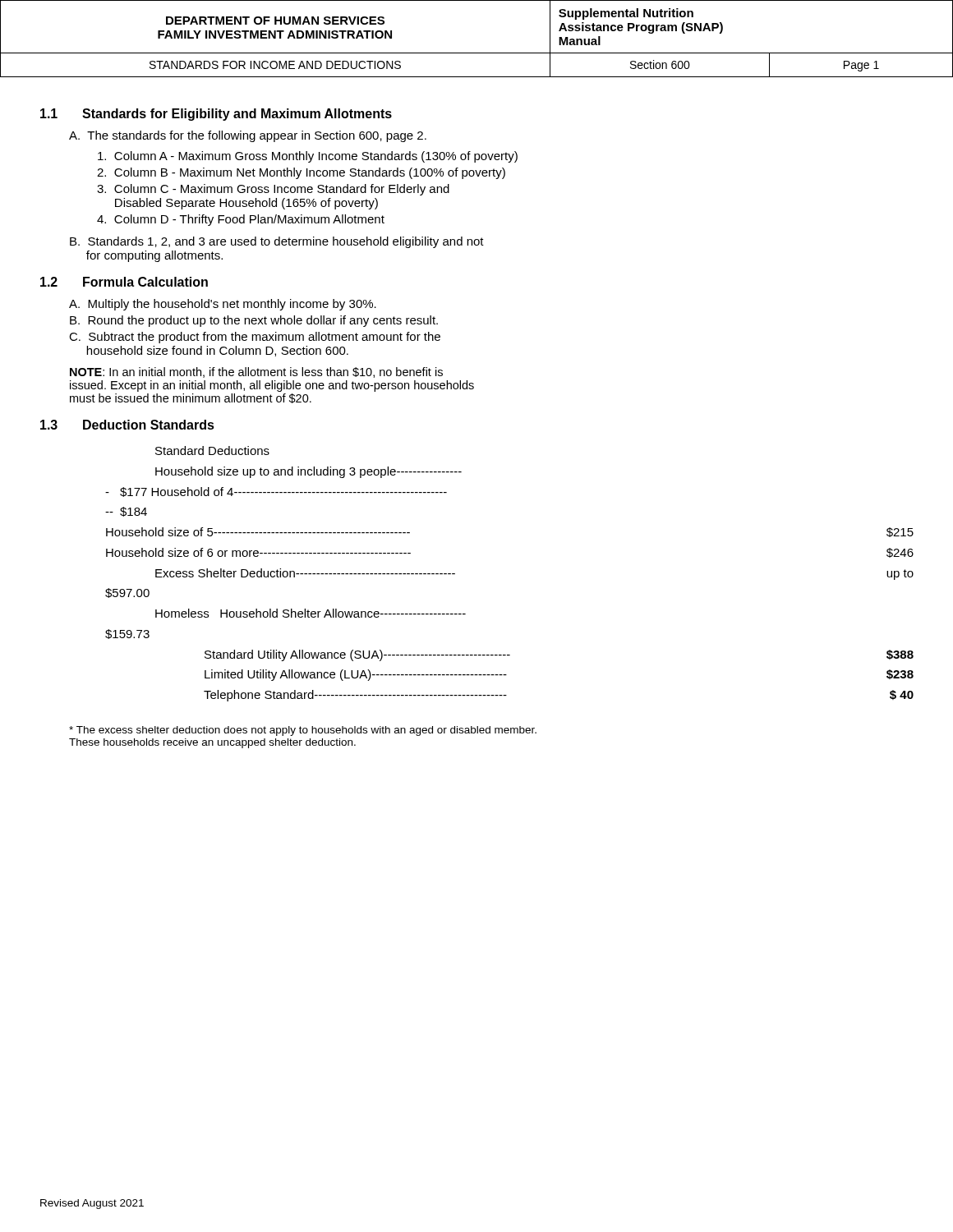Click the passage that begins "A. Multiply the household's net"
The width and height of the screenshot is (953, 1232).
pyautogui.click(x=223, y=304)
